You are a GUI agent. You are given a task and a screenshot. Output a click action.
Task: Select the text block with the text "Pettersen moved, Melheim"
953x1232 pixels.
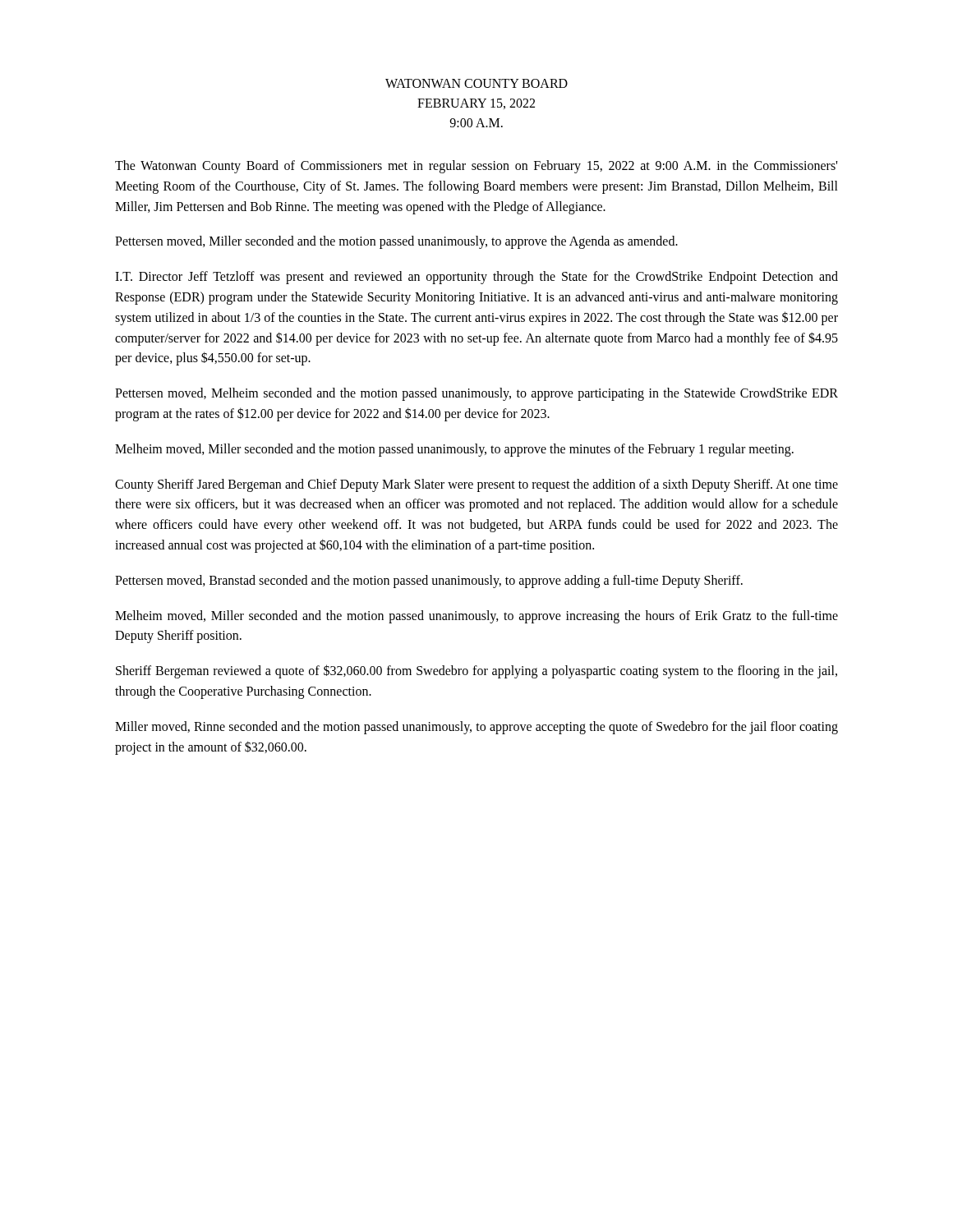point(476,403)
